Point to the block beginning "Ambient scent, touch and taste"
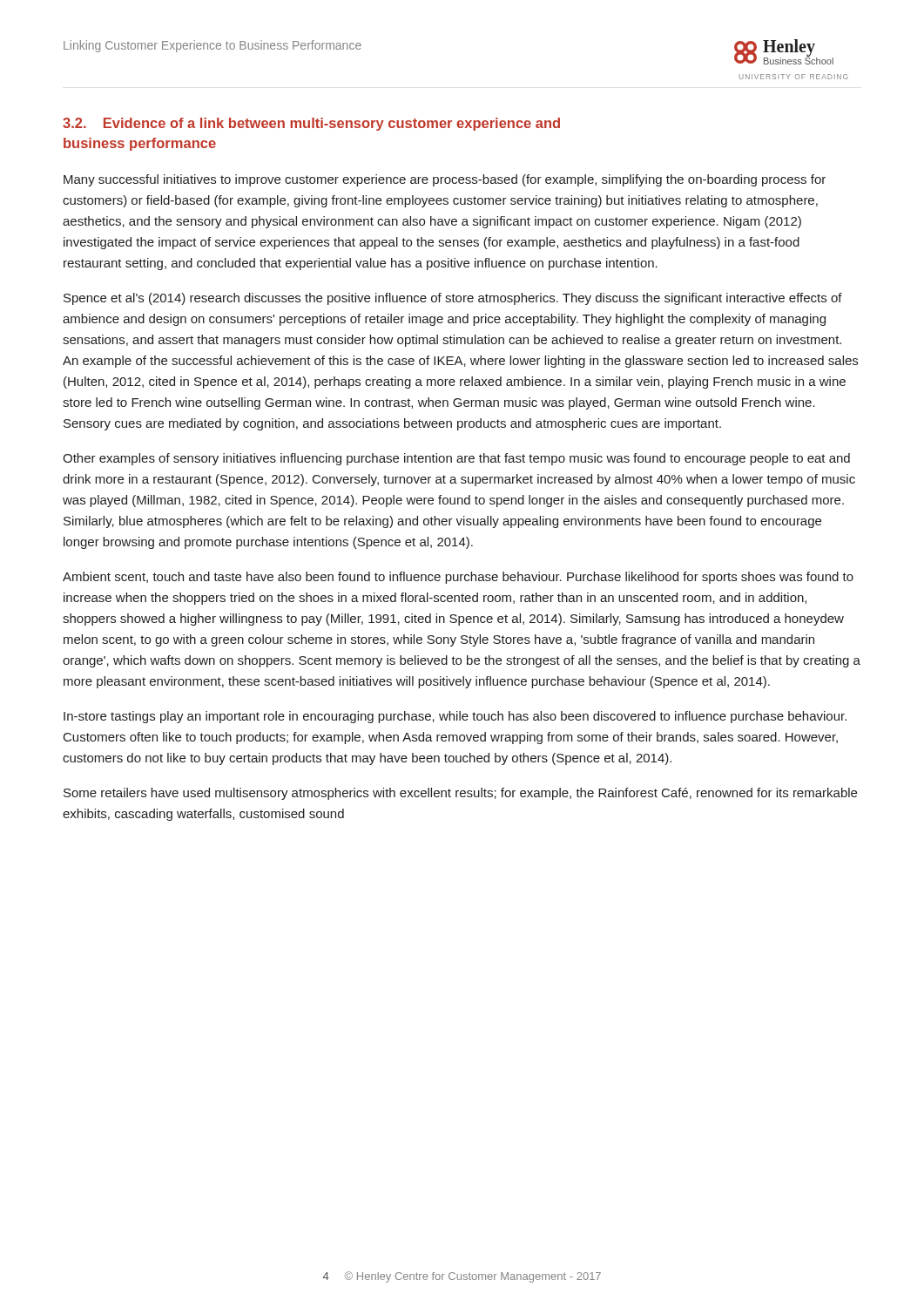The width and height of the screenshot is (924, 1307). pyautogui.click(x=462, y=629)
